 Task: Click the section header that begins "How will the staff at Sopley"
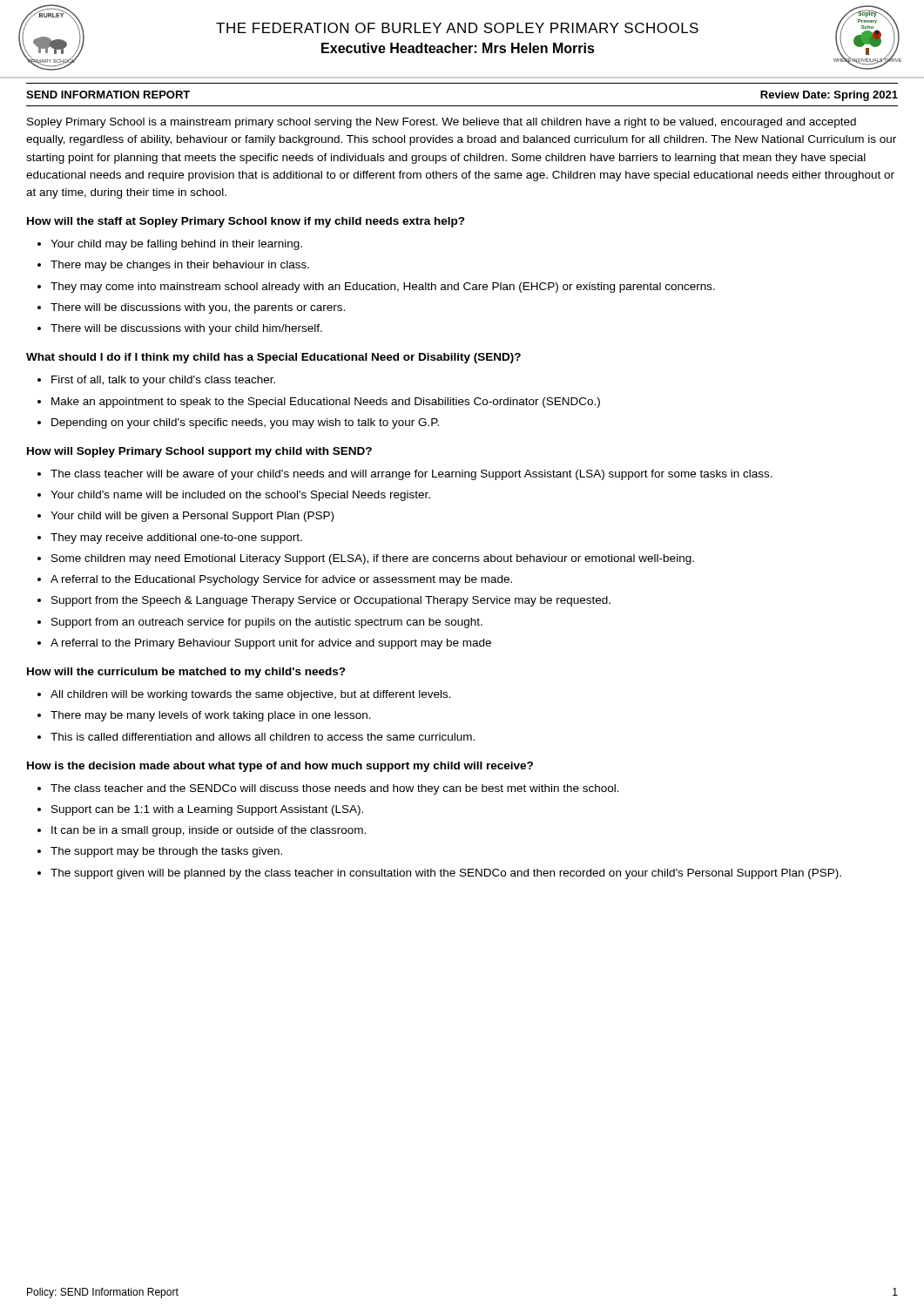pos(246,221)
